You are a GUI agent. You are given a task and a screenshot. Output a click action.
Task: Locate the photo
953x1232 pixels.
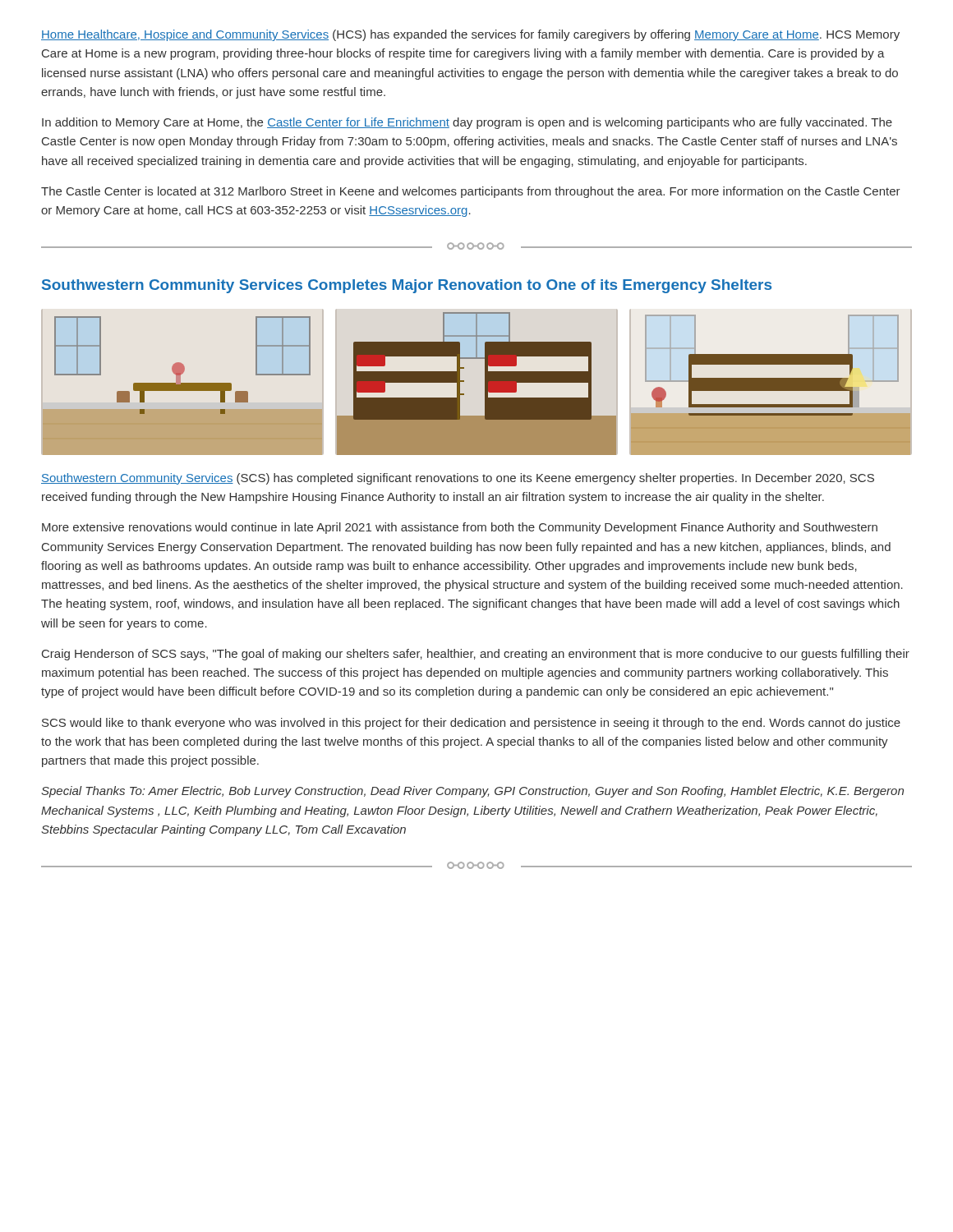point(476,382)
